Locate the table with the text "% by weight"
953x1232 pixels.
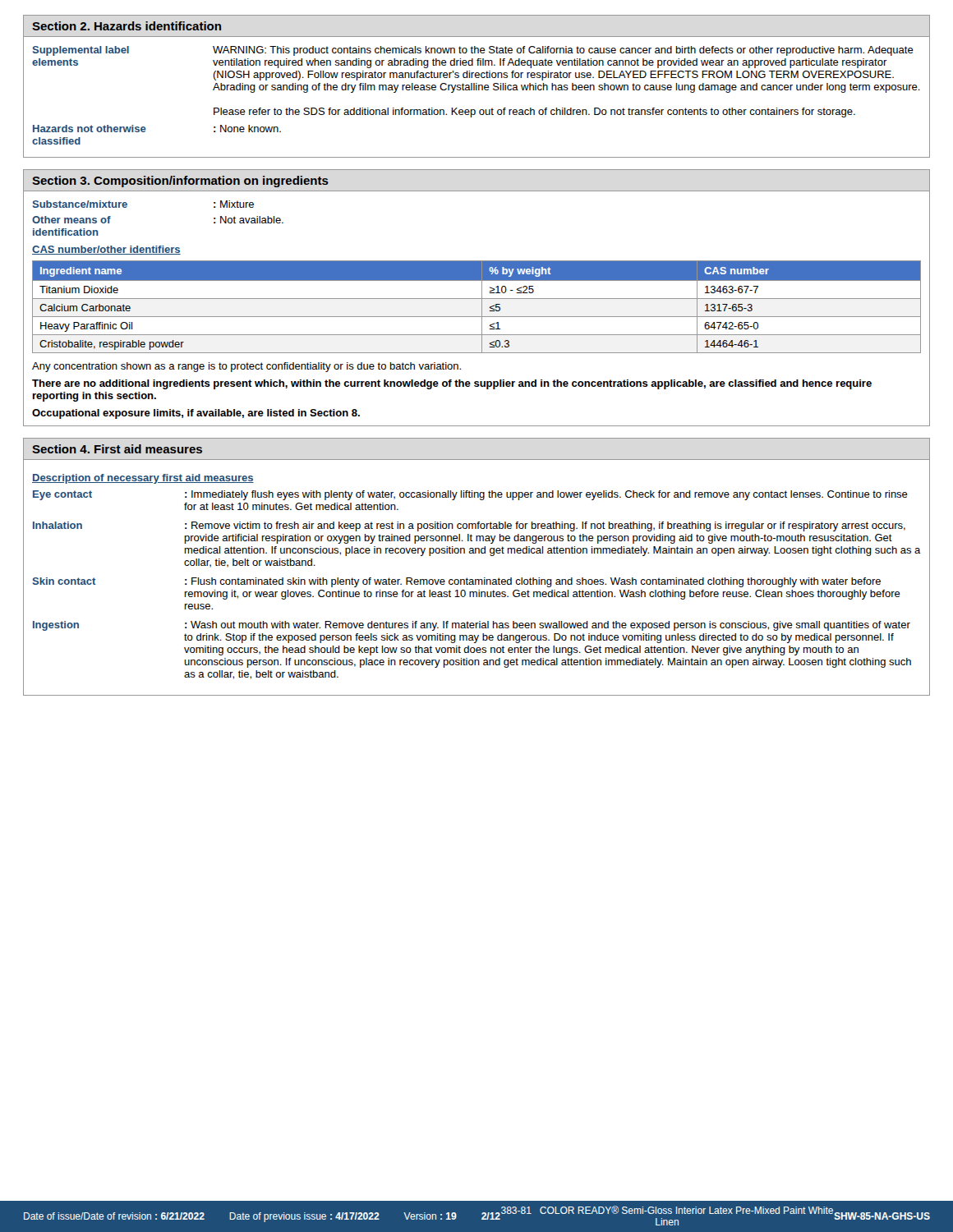(476, 307)
